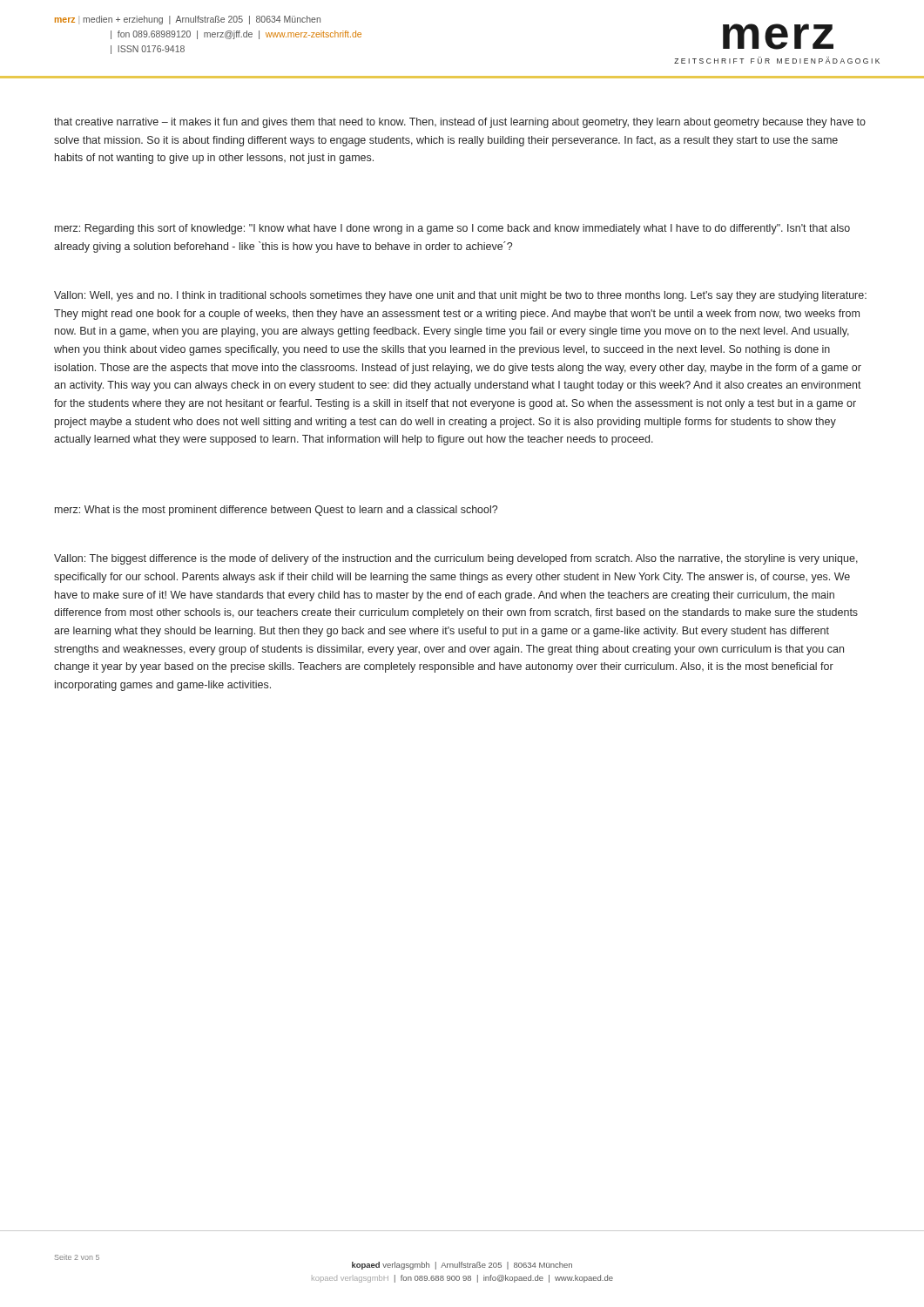Select the text block that says "merz: Regarding this sort of knowledge:"
The width and height of the screenshot is (924, 1307).
click(x=452, y=237)
